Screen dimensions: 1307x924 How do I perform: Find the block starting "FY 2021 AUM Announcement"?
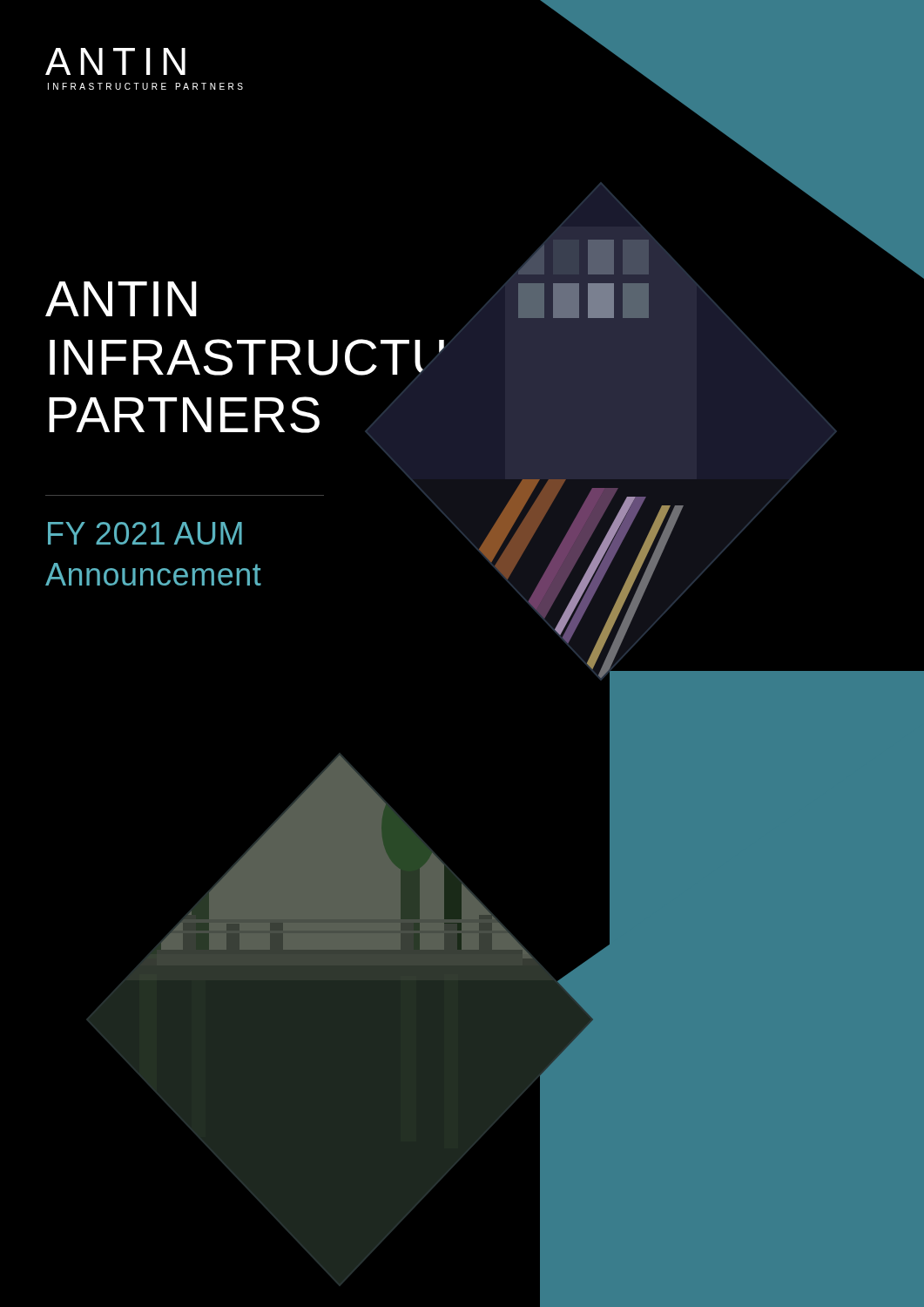tap(153, 554)
